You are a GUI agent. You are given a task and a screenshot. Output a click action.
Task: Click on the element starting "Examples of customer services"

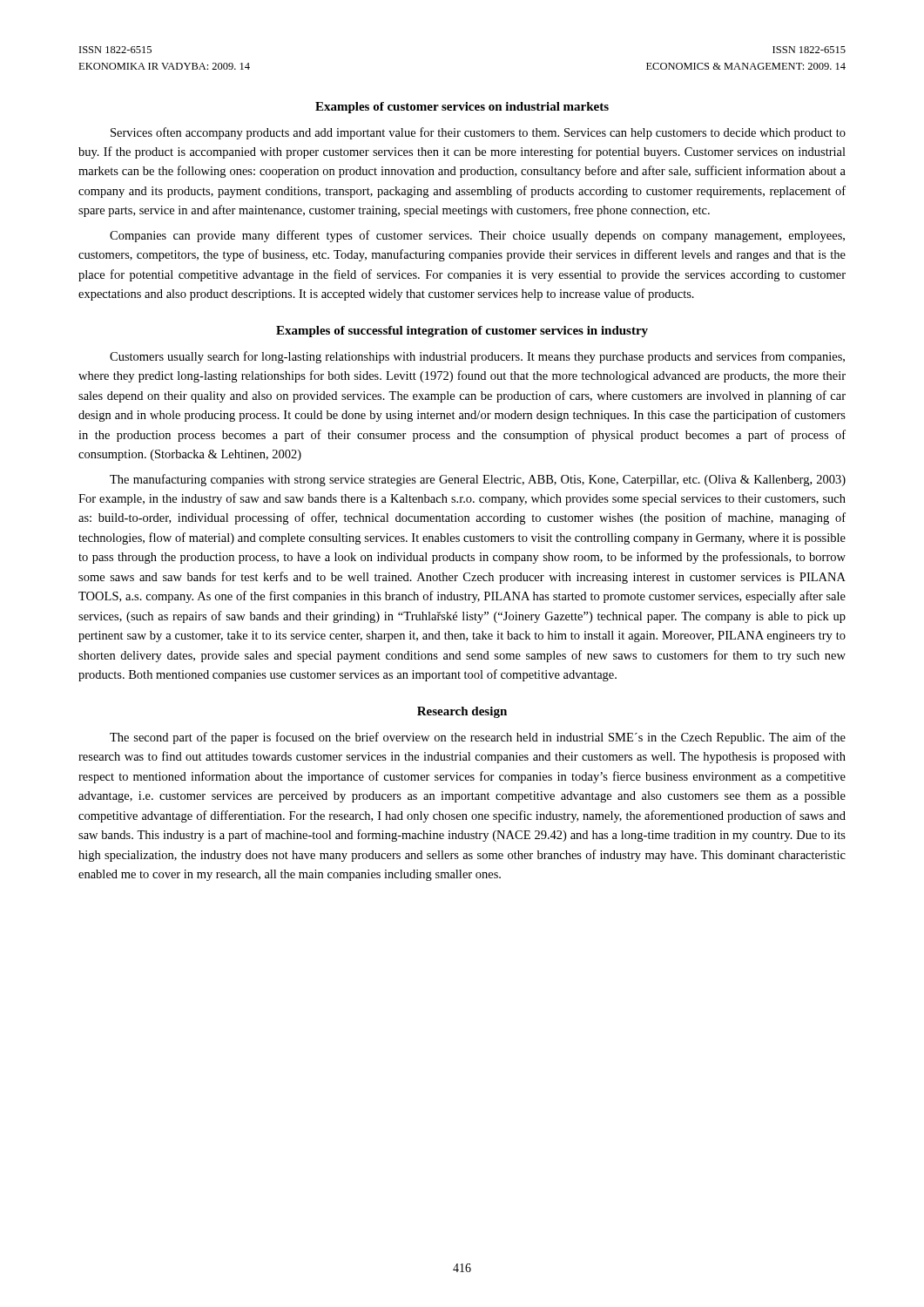click(x=462, y=106)
